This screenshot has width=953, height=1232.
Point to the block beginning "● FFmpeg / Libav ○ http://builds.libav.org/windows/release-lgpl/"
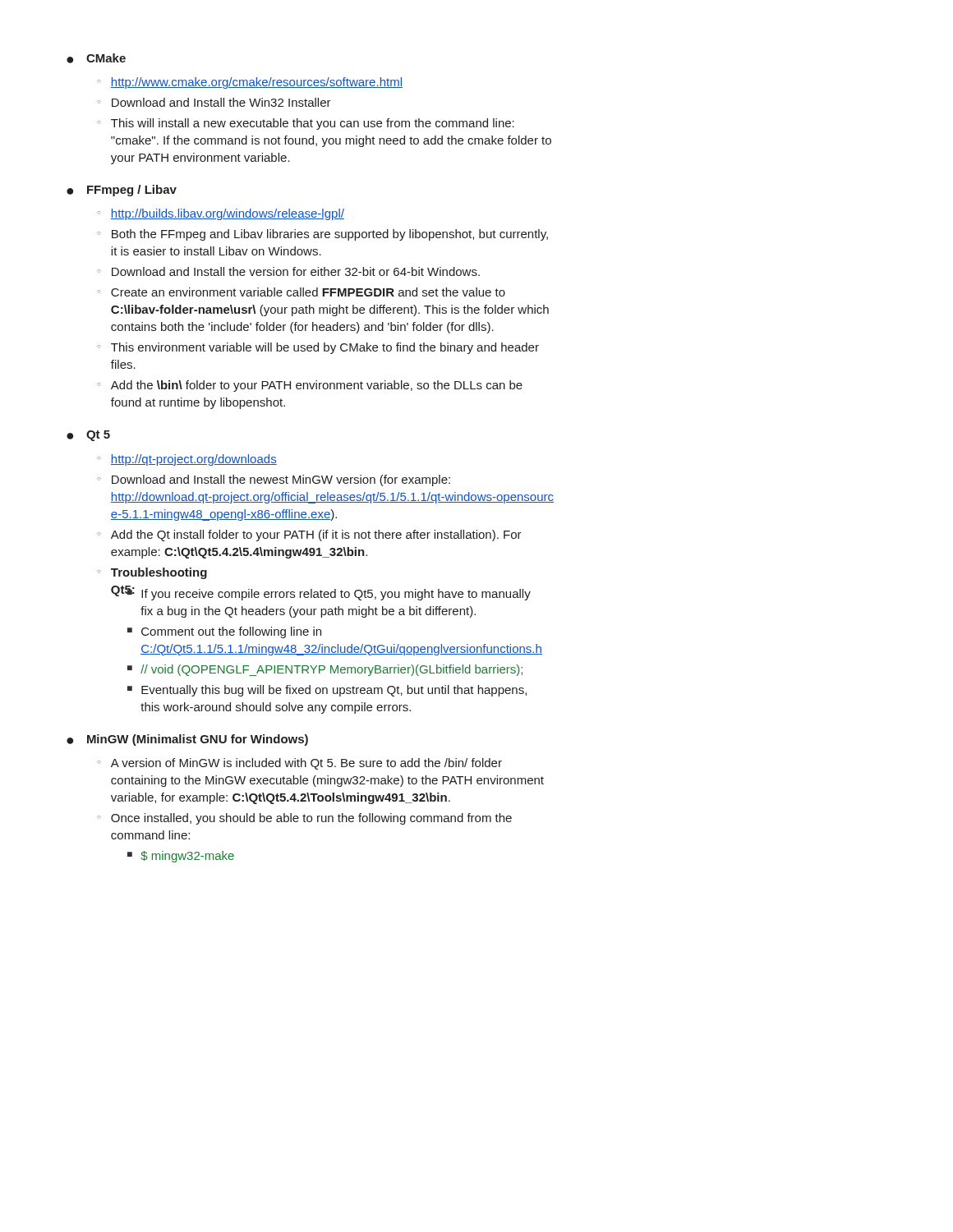(476, 296)
